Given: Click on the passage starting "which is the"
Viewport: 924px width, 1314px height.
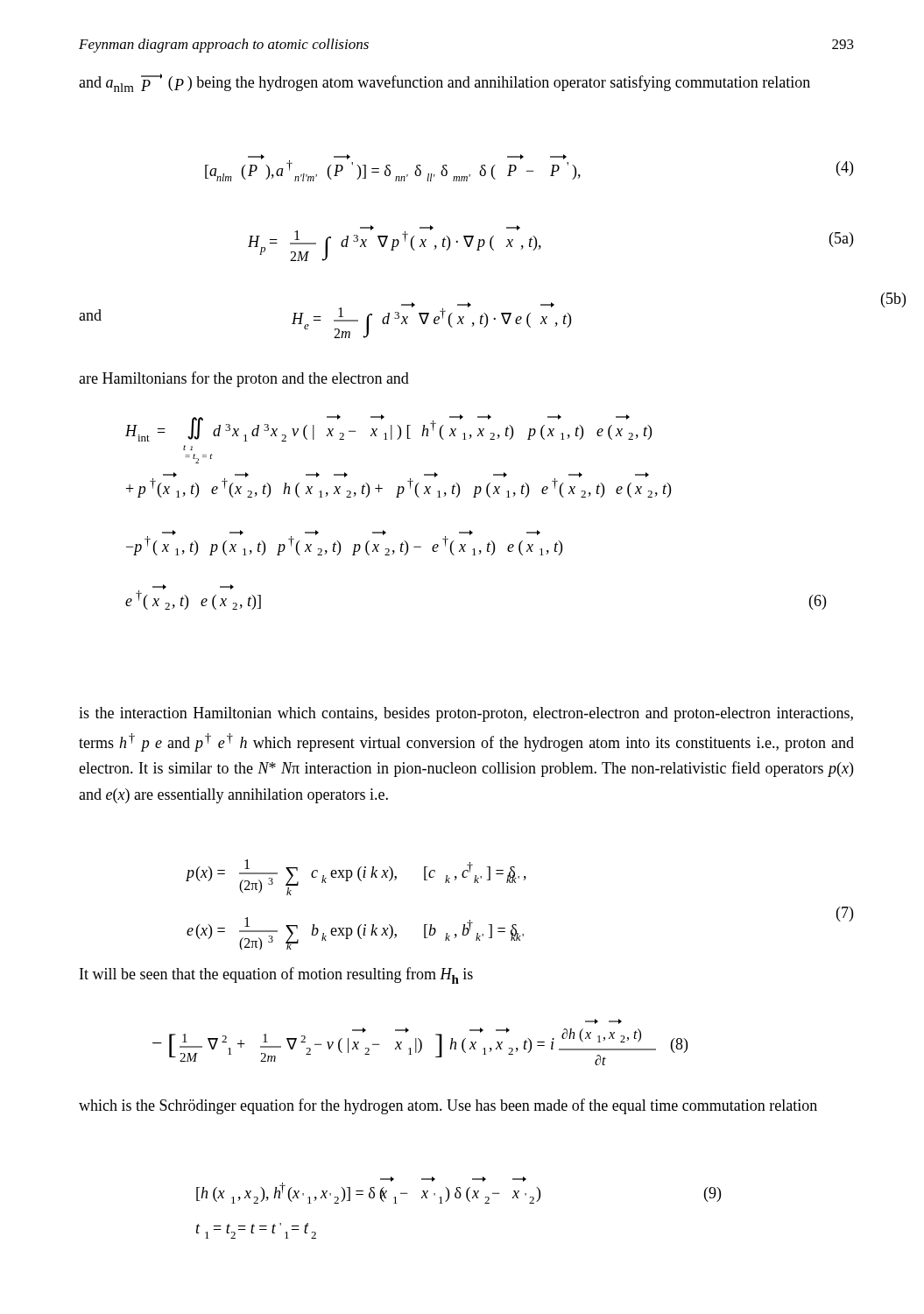Looking at the screenshot, I should point(448,1106).
